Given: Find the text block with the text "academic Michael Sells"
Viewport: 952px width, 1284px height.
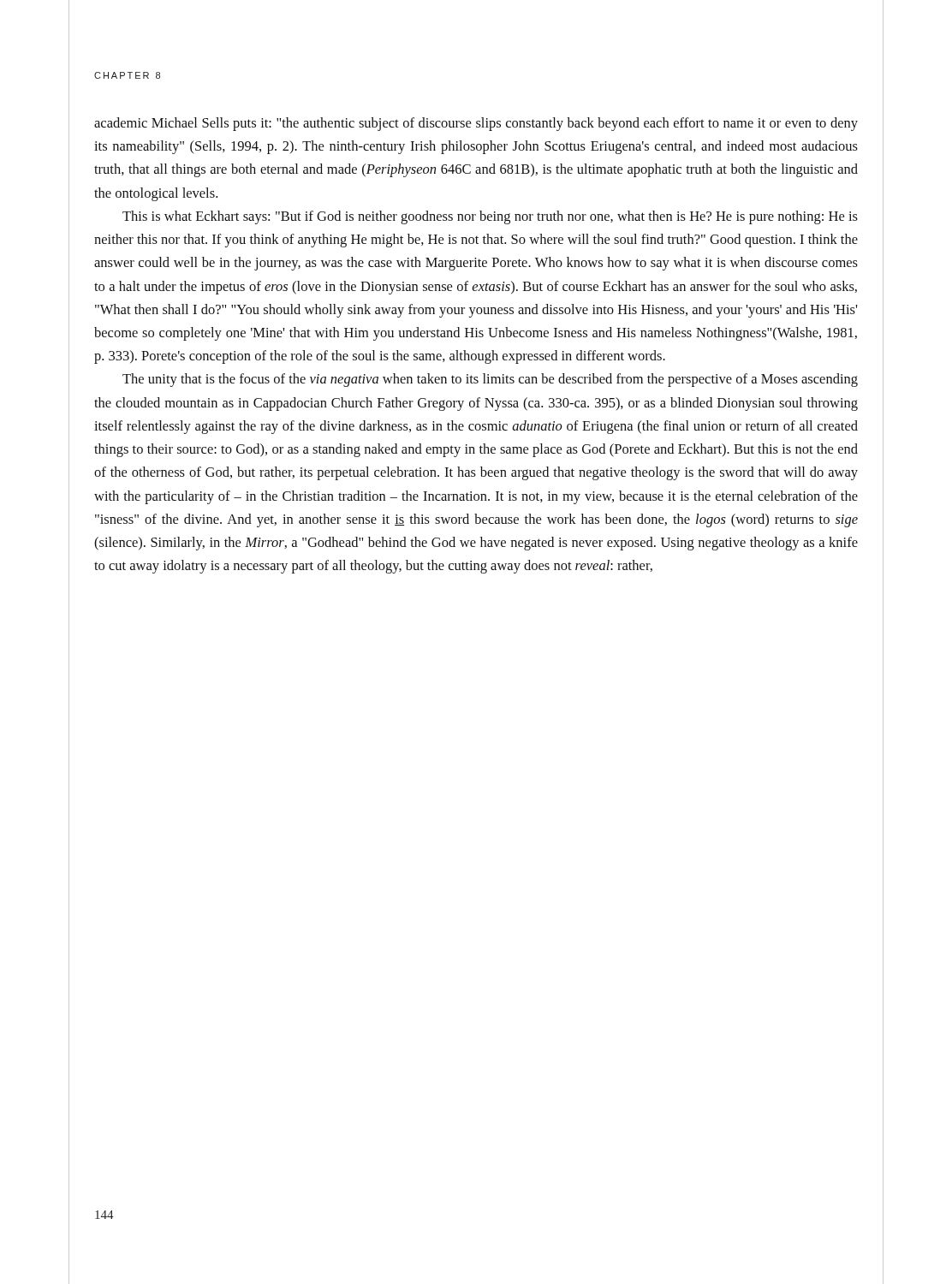Looking at the screenshot, I should point(476,344).
